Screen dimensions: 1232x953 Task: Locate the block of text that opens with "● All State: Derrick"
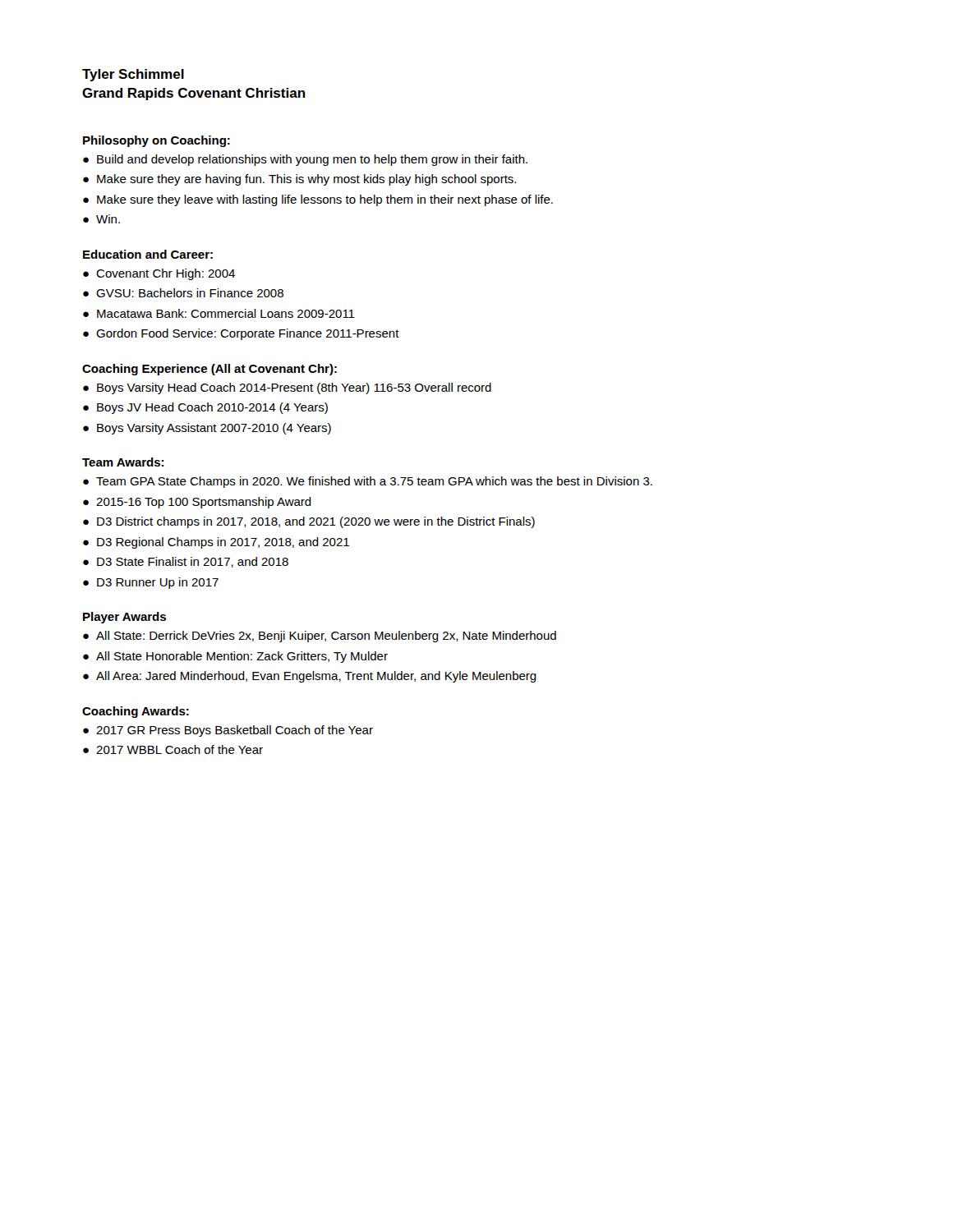tap(319, 636)
